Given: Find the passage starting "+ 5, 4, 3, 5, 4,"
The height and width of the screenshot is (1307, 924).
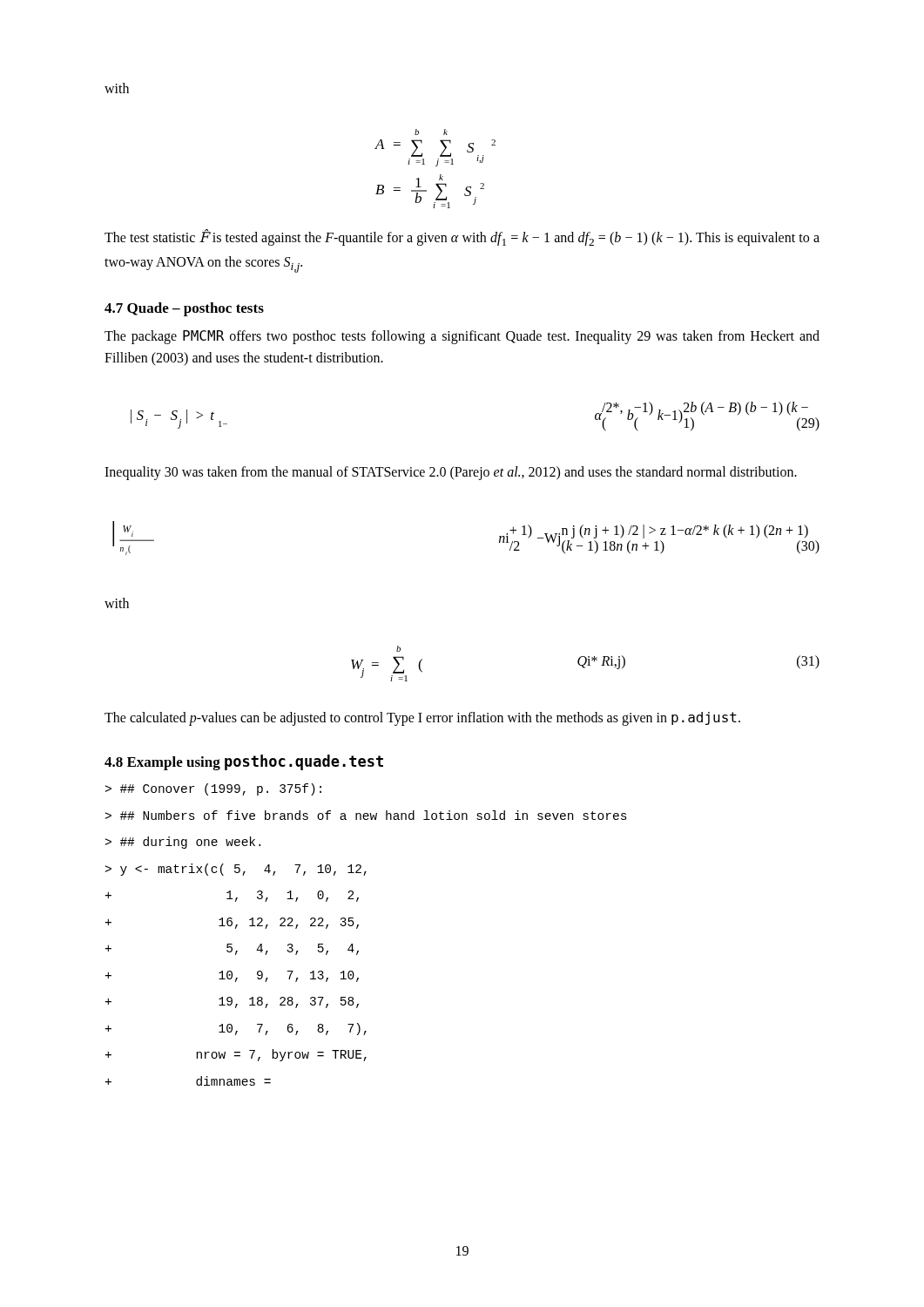Looking at the screenshot, I should (233, 949).
